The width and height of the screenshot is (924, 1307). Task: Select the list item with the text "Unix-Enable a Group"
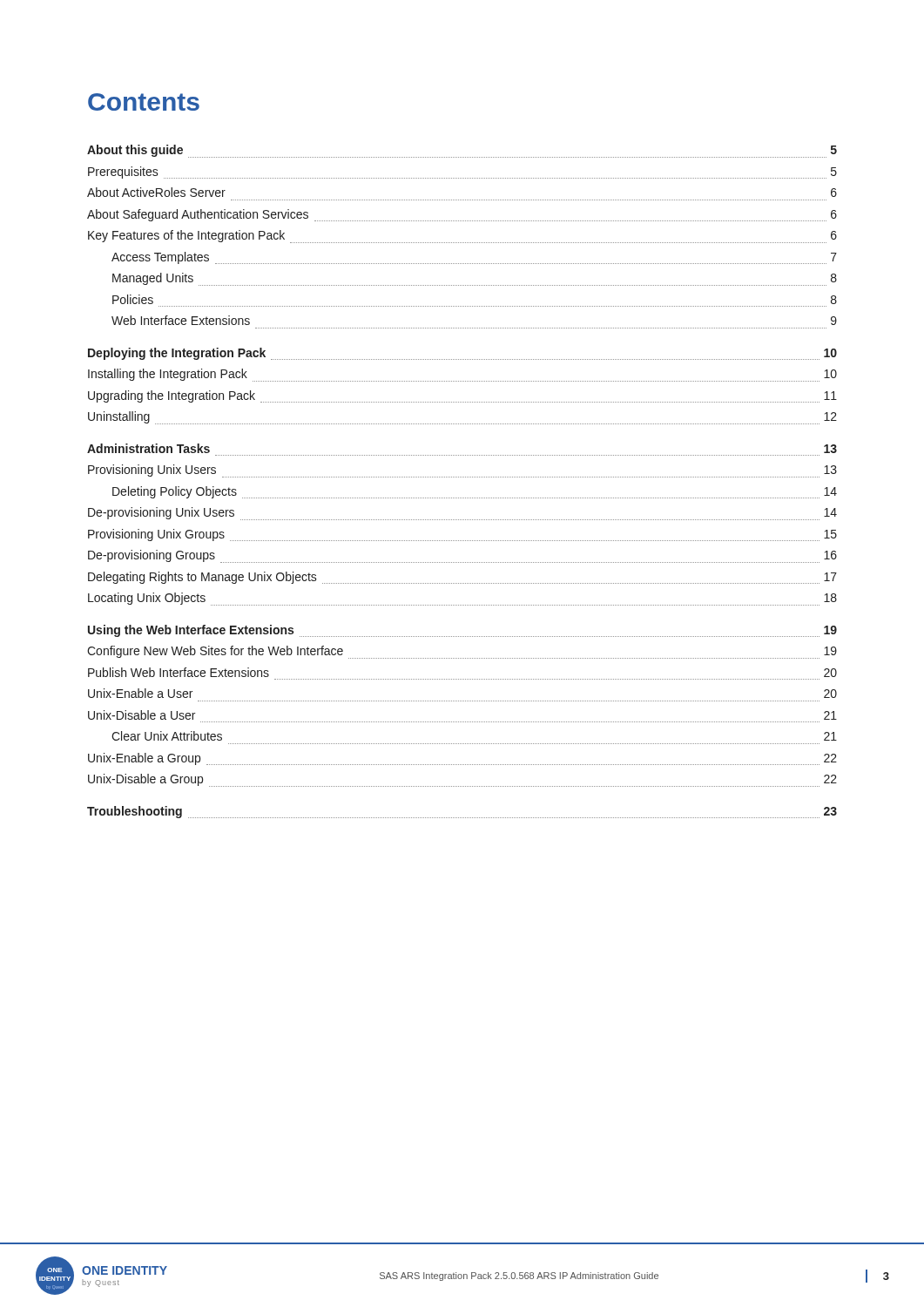pos(462,758)
